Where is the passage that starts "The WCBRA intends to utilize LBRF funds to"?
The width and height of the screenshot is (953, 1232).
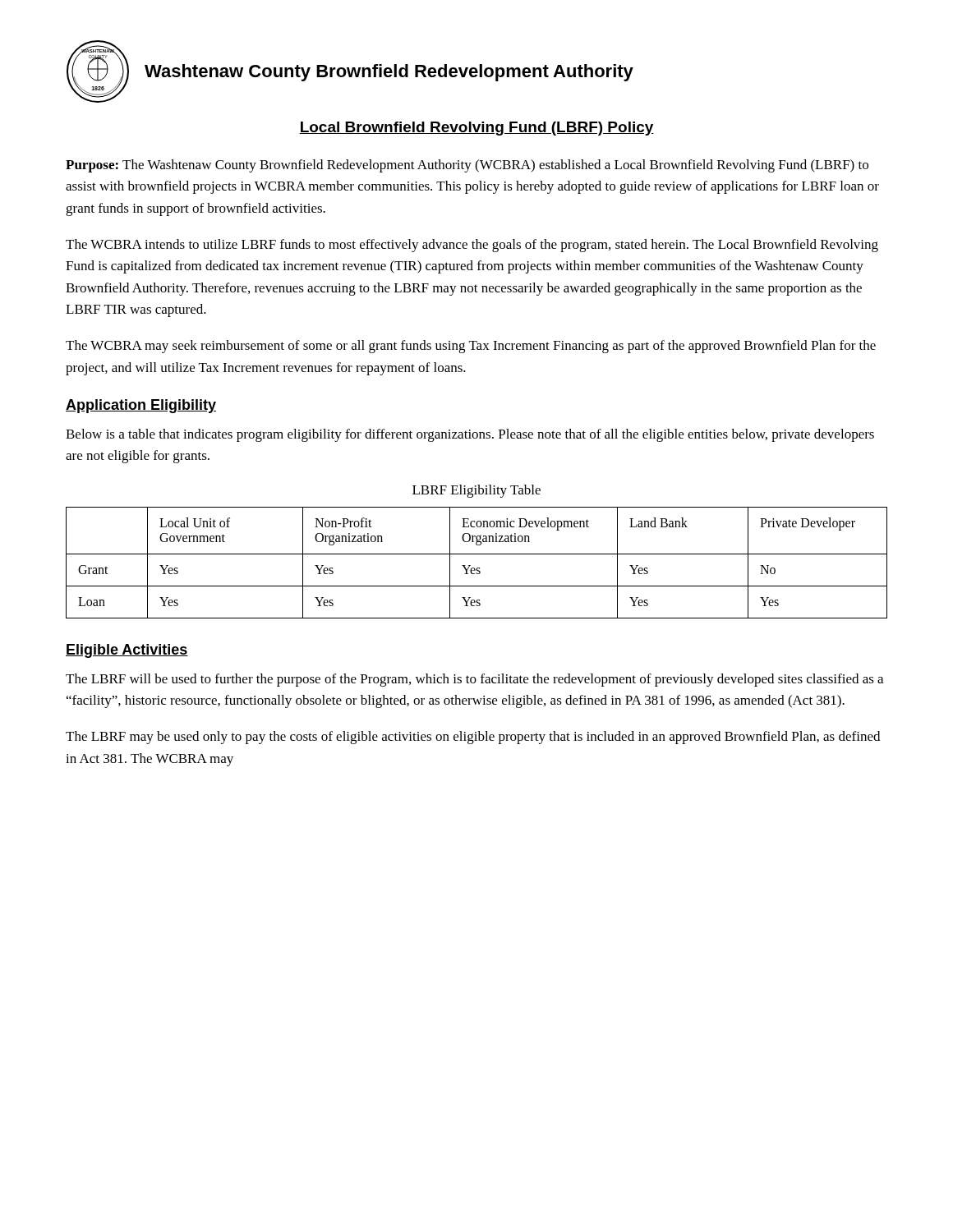[472, 277]
